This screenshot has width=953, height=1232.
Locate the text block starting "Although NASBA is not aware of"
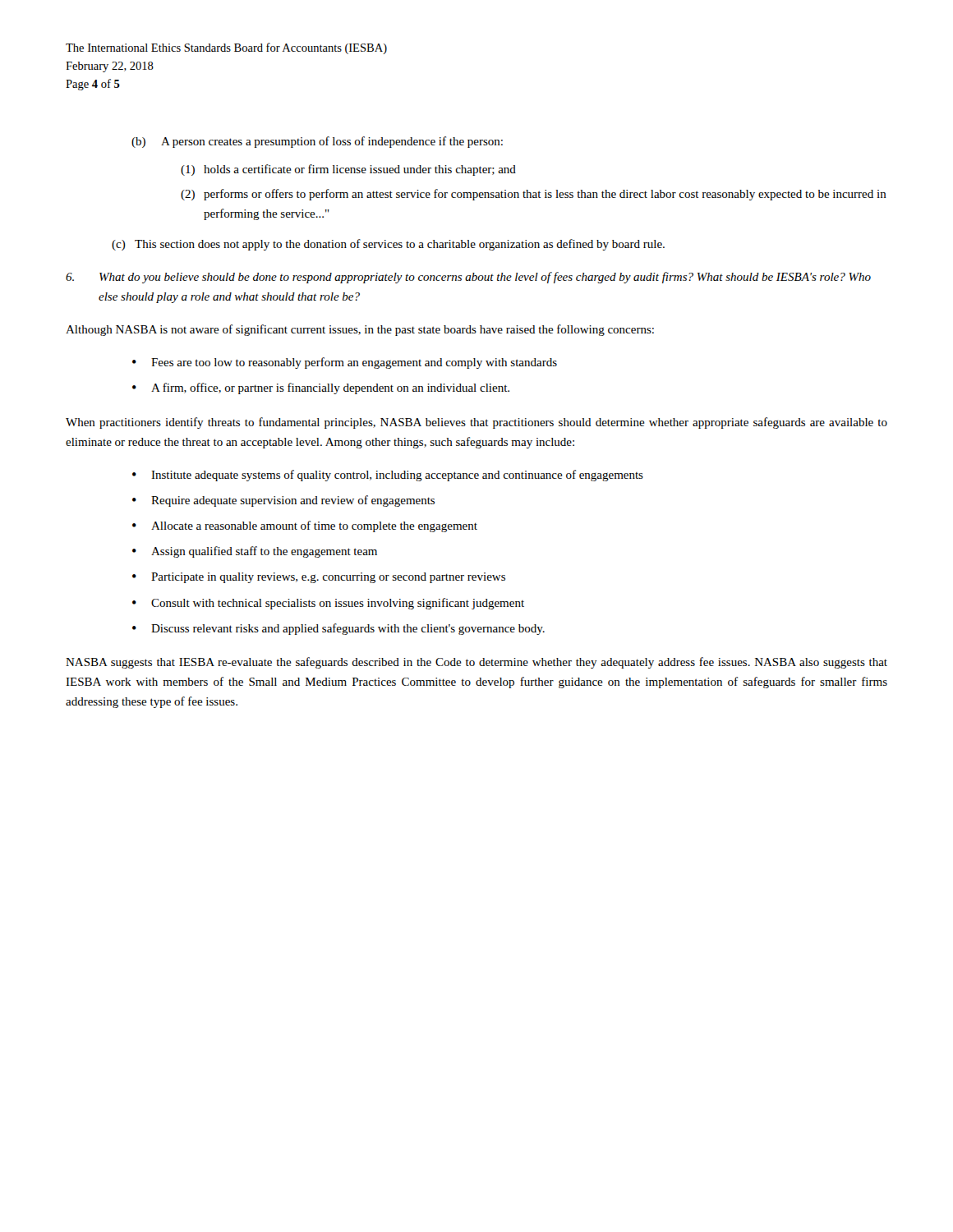[x=360, y=330]
